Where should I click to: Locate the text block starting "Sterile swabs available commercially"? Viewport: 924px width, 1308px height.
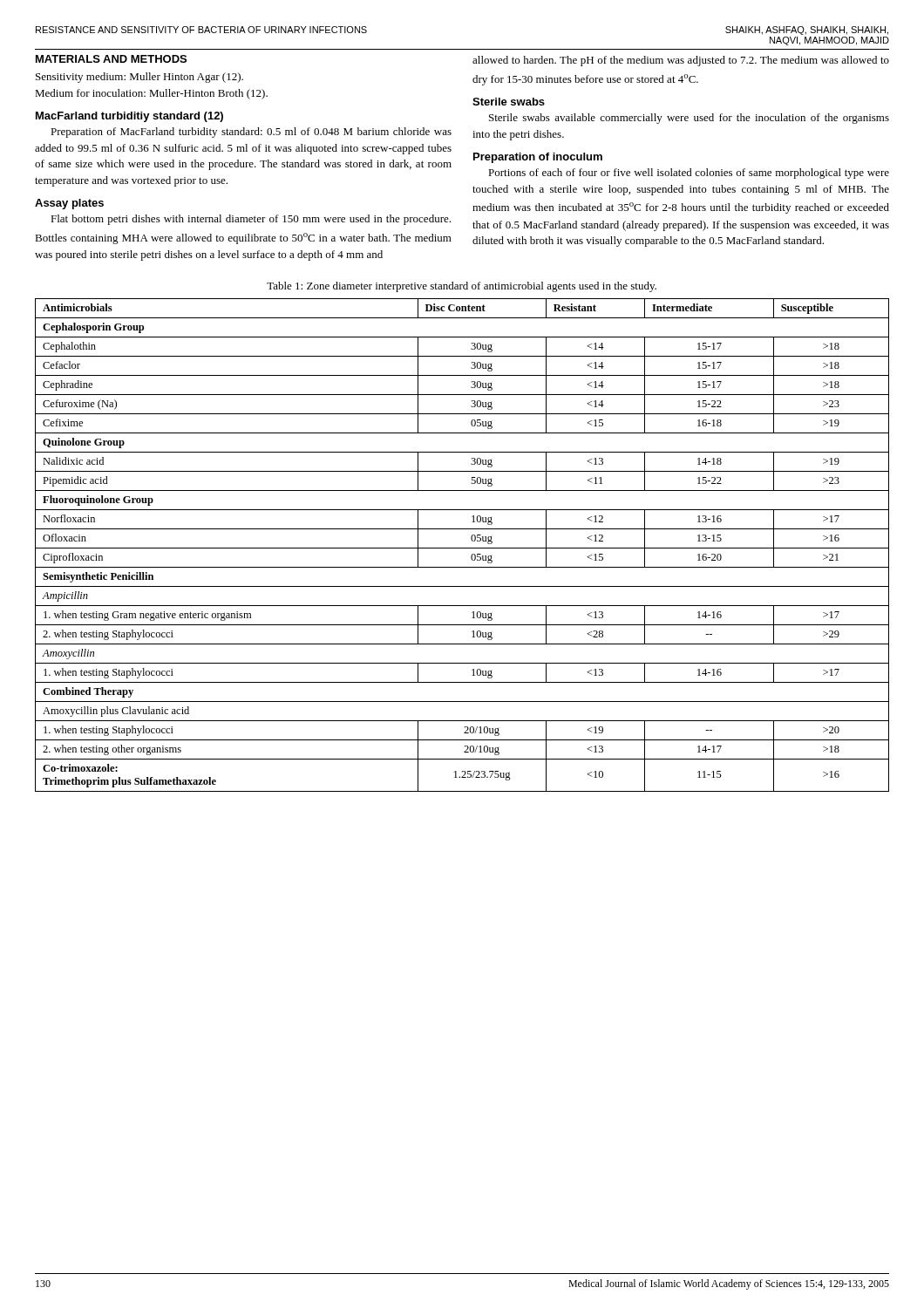tap(681, 126)
